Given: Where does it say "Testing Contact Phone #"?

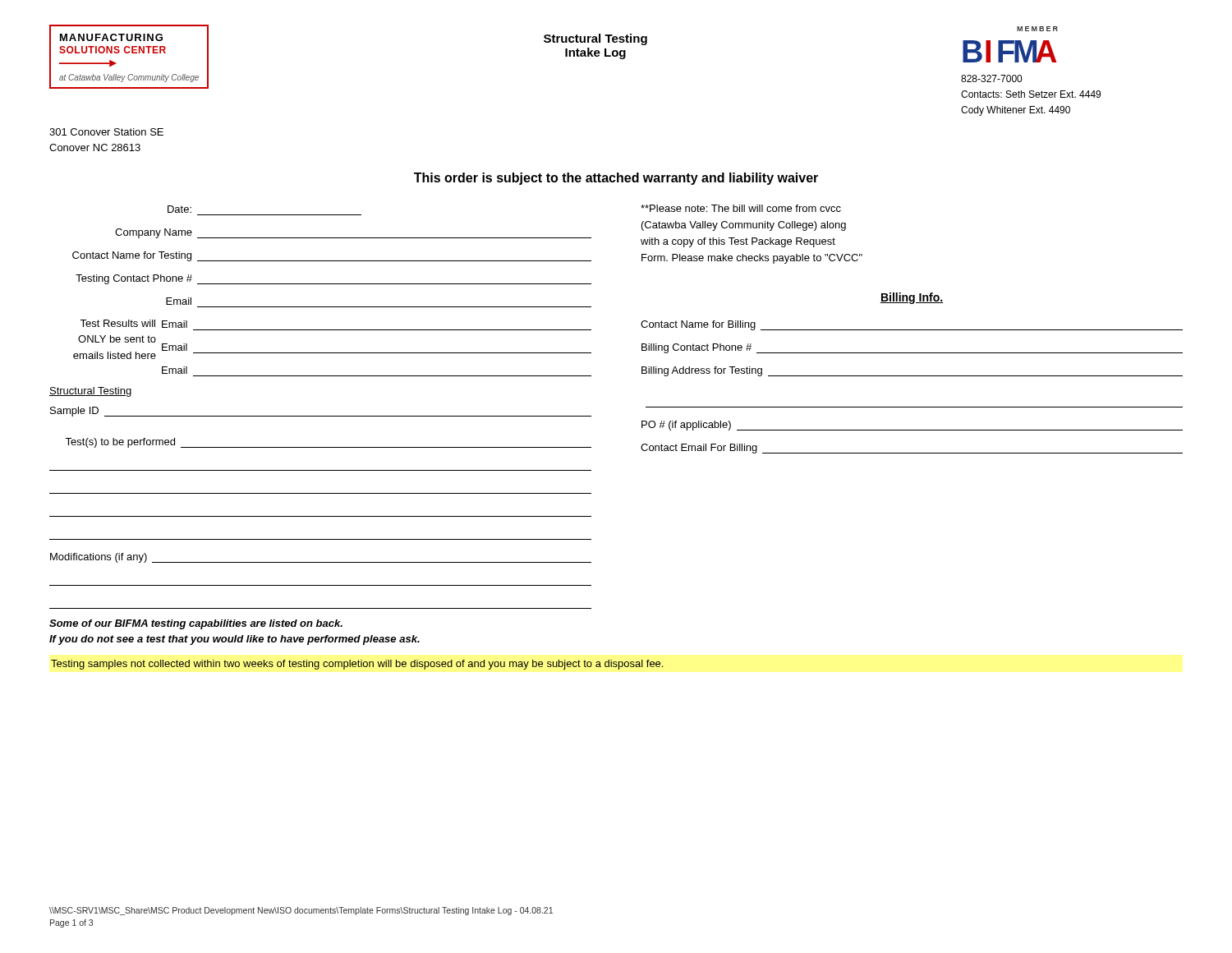Looking at the screenshot, I should (x=320, y=277).
